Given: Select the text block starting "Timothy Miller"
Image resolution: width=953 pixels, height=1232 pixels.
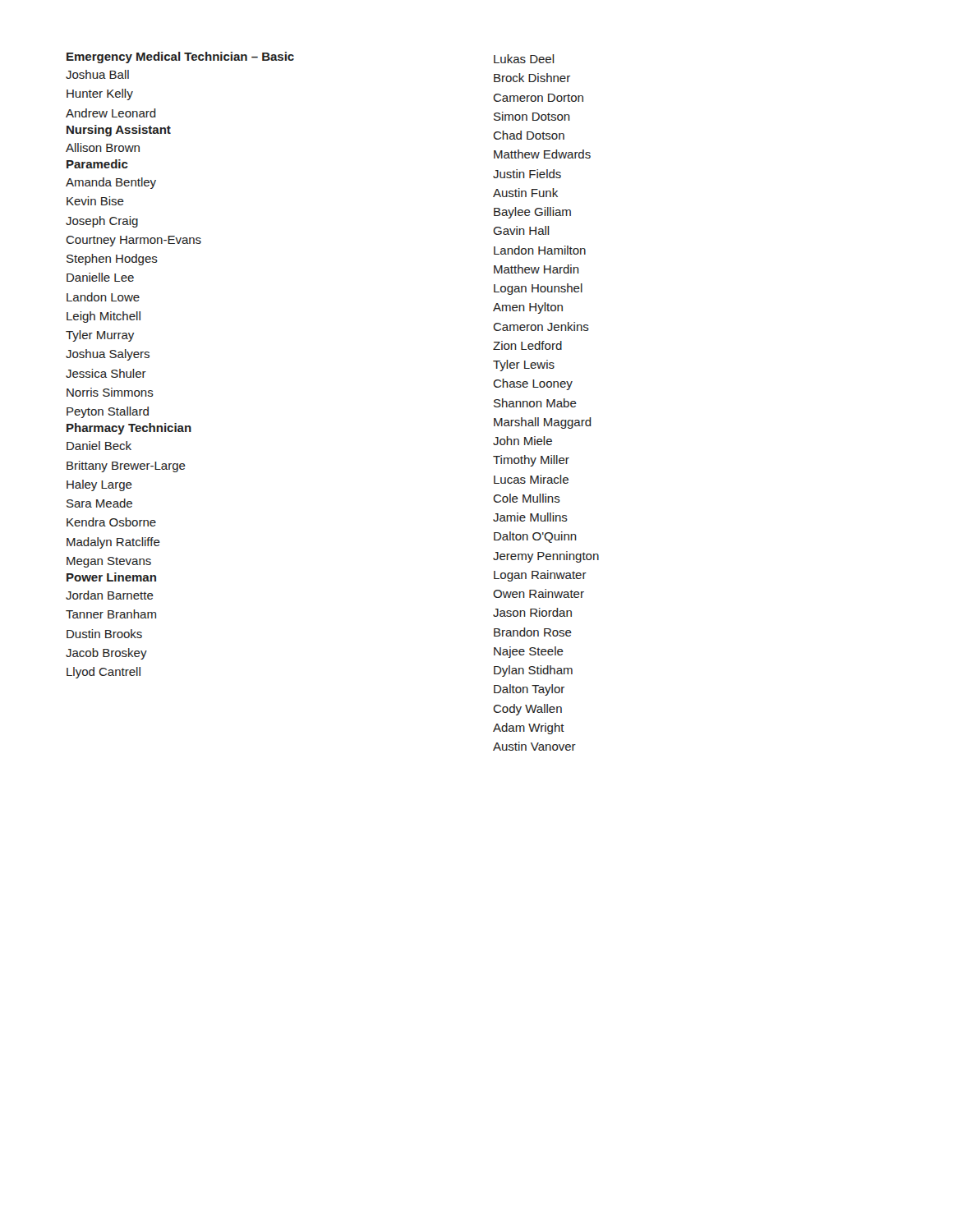Looking at the screenshot, I should (x=531, y=461).
